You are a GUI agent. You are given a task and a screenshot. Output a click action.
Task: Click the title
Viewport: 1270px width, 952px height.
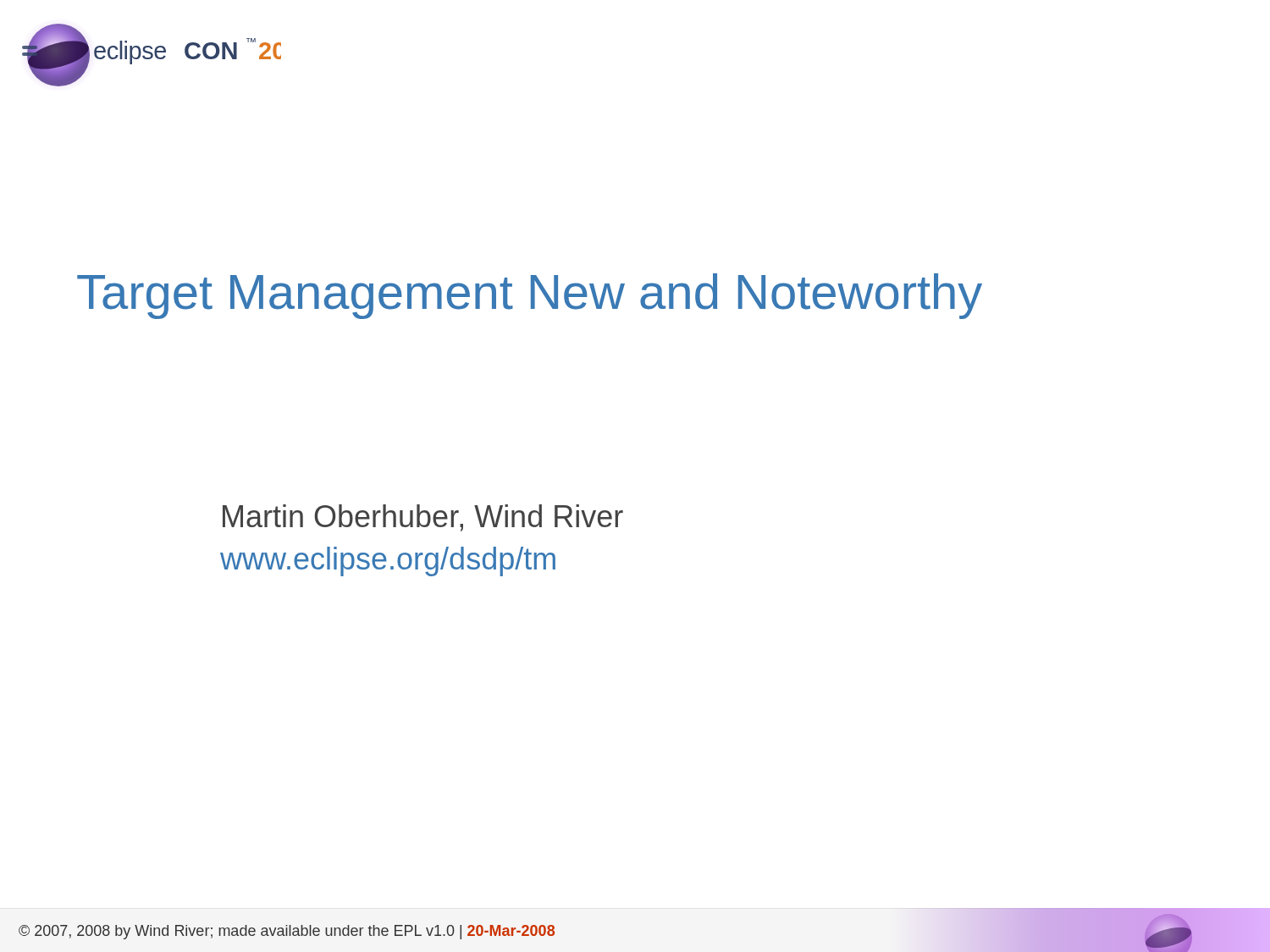point(635,292)
